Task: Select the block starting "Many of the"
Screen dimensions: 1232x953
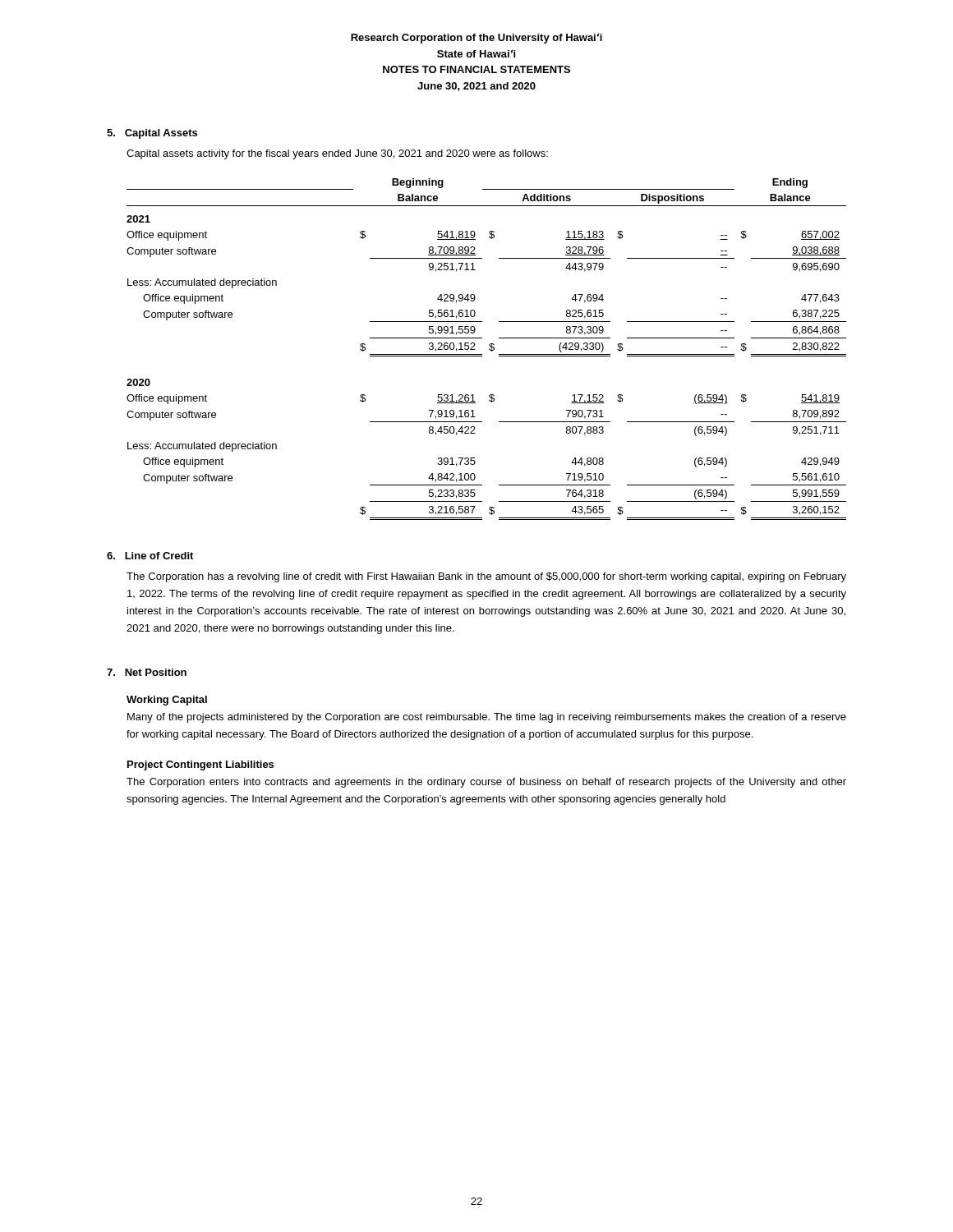Action: (486, 726)
